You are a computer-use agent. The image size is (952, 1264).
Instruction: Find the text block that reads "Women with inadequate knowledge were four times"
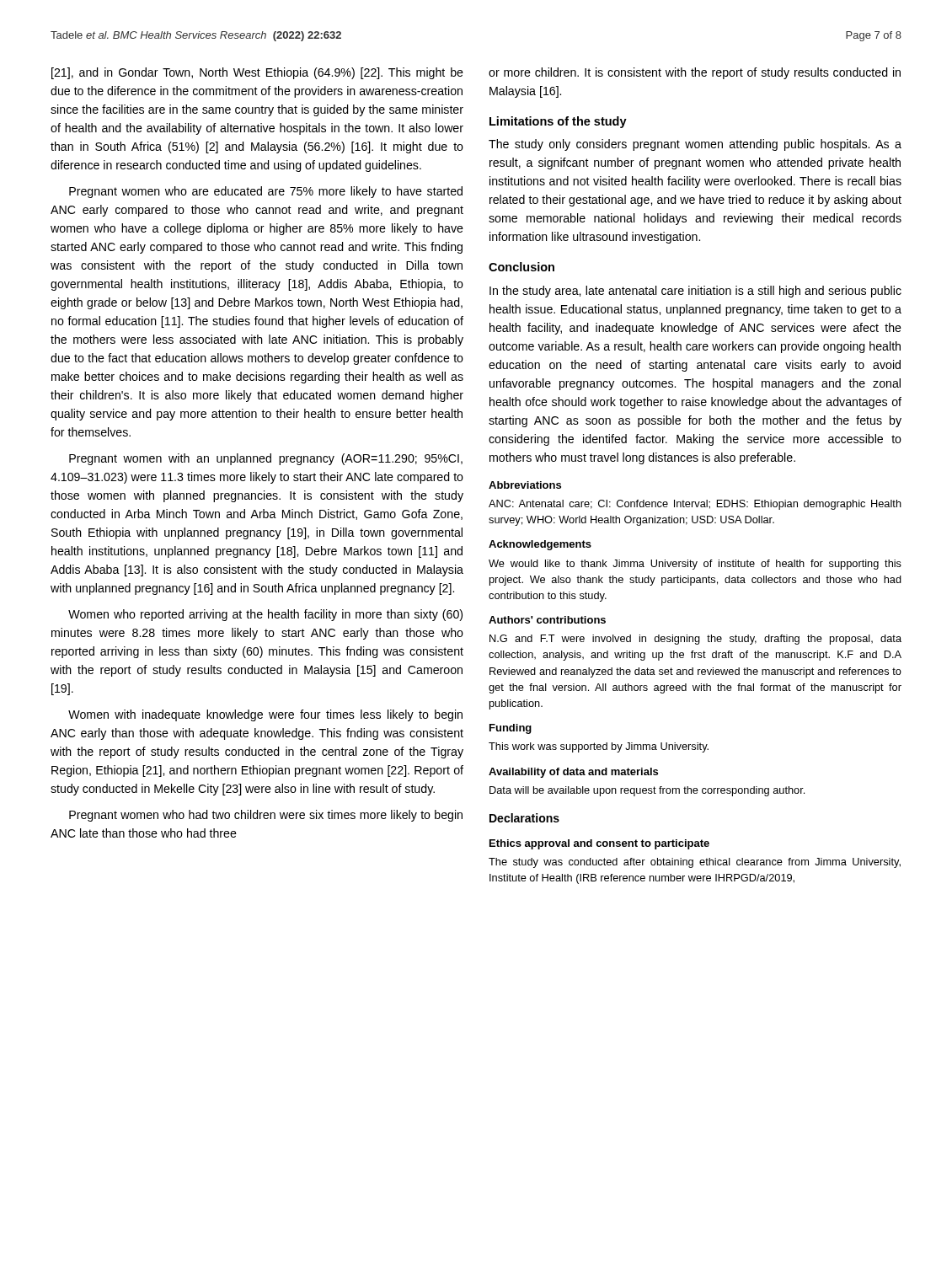pyautogui.click(x=257, y=752)
